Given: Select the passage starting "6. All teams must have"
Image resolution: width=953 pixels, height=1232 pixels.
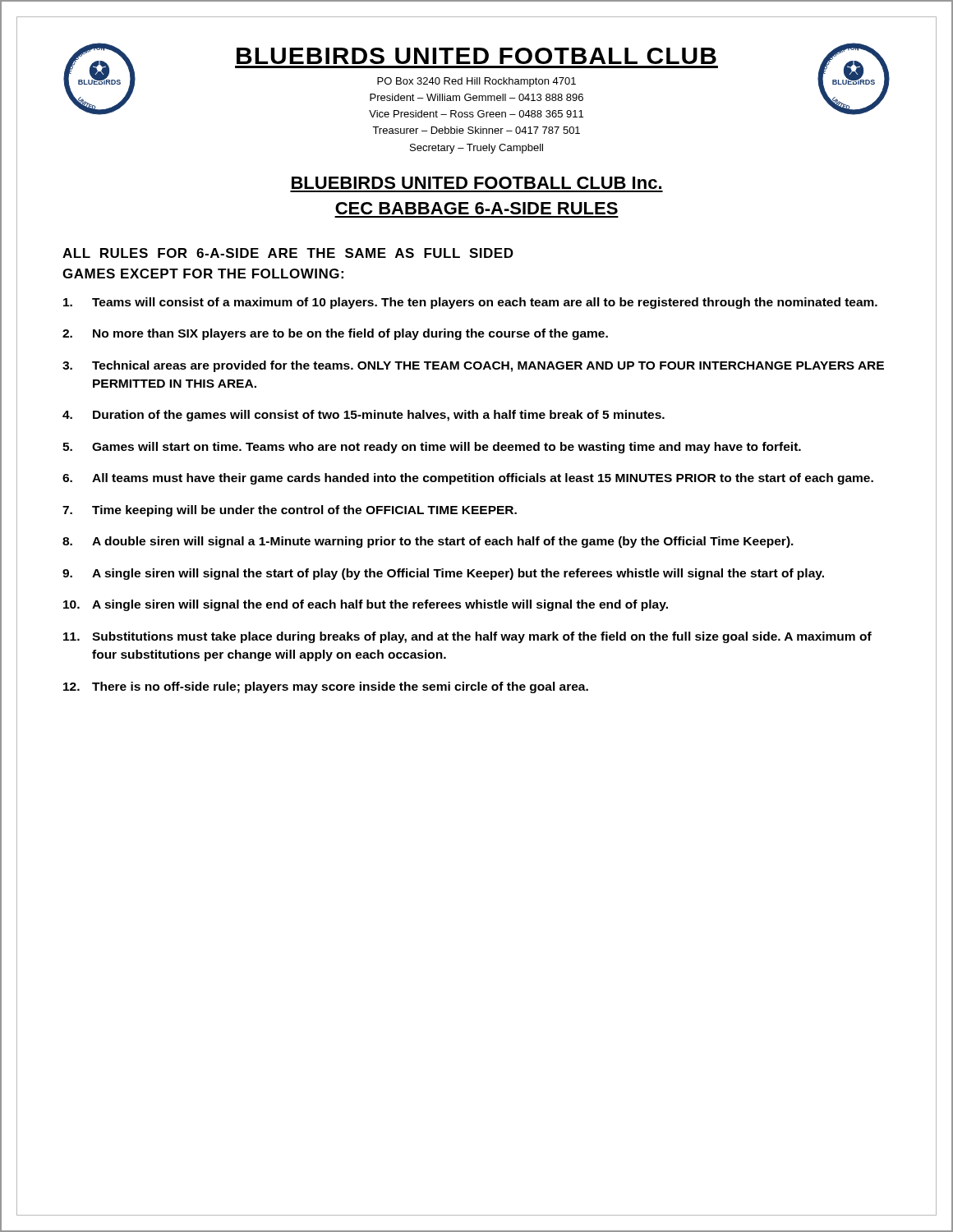Looking at the screenshot, I should (x=476, y=479).
